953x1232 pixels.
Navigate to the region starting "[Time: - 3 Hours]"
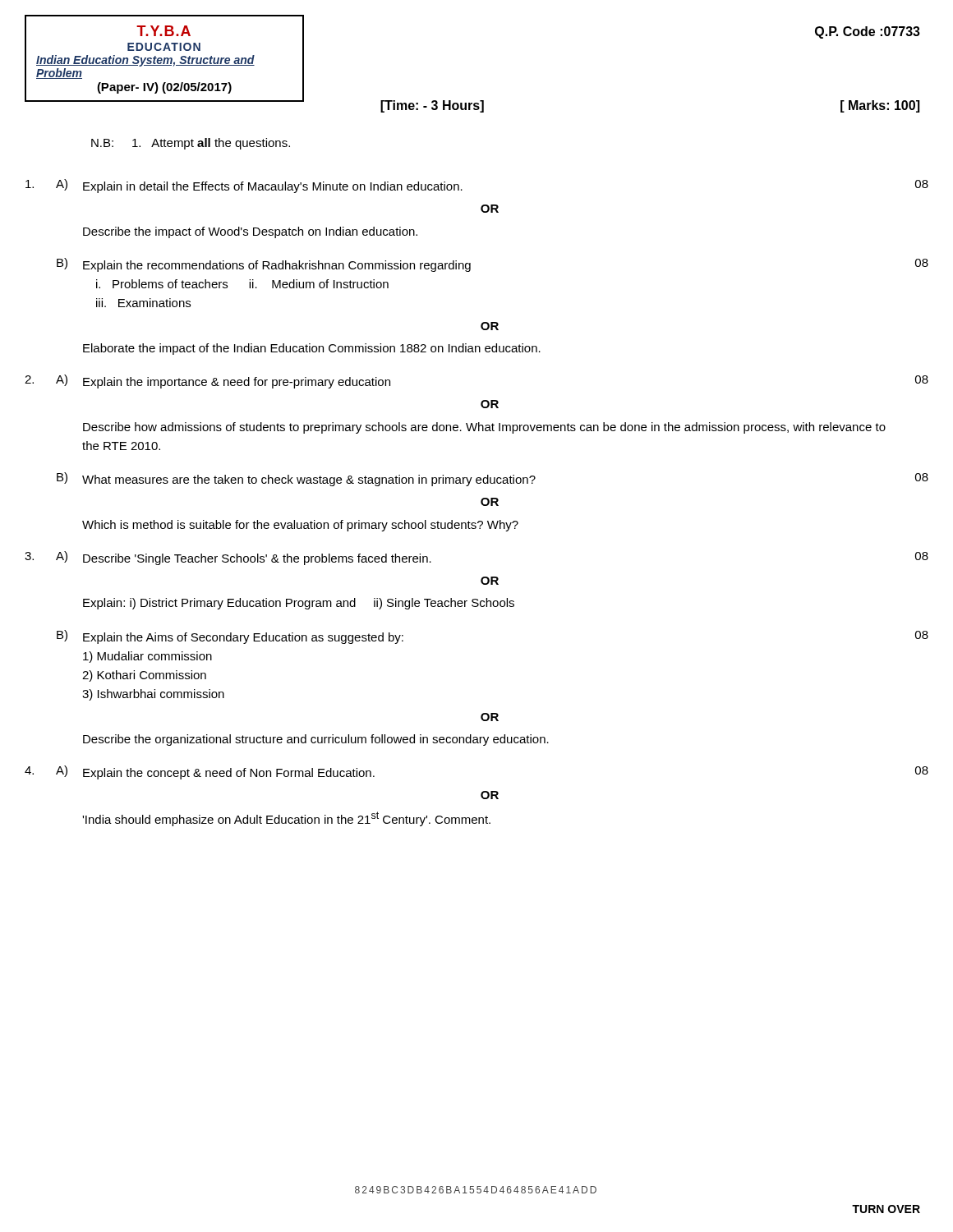coord(432,106)
